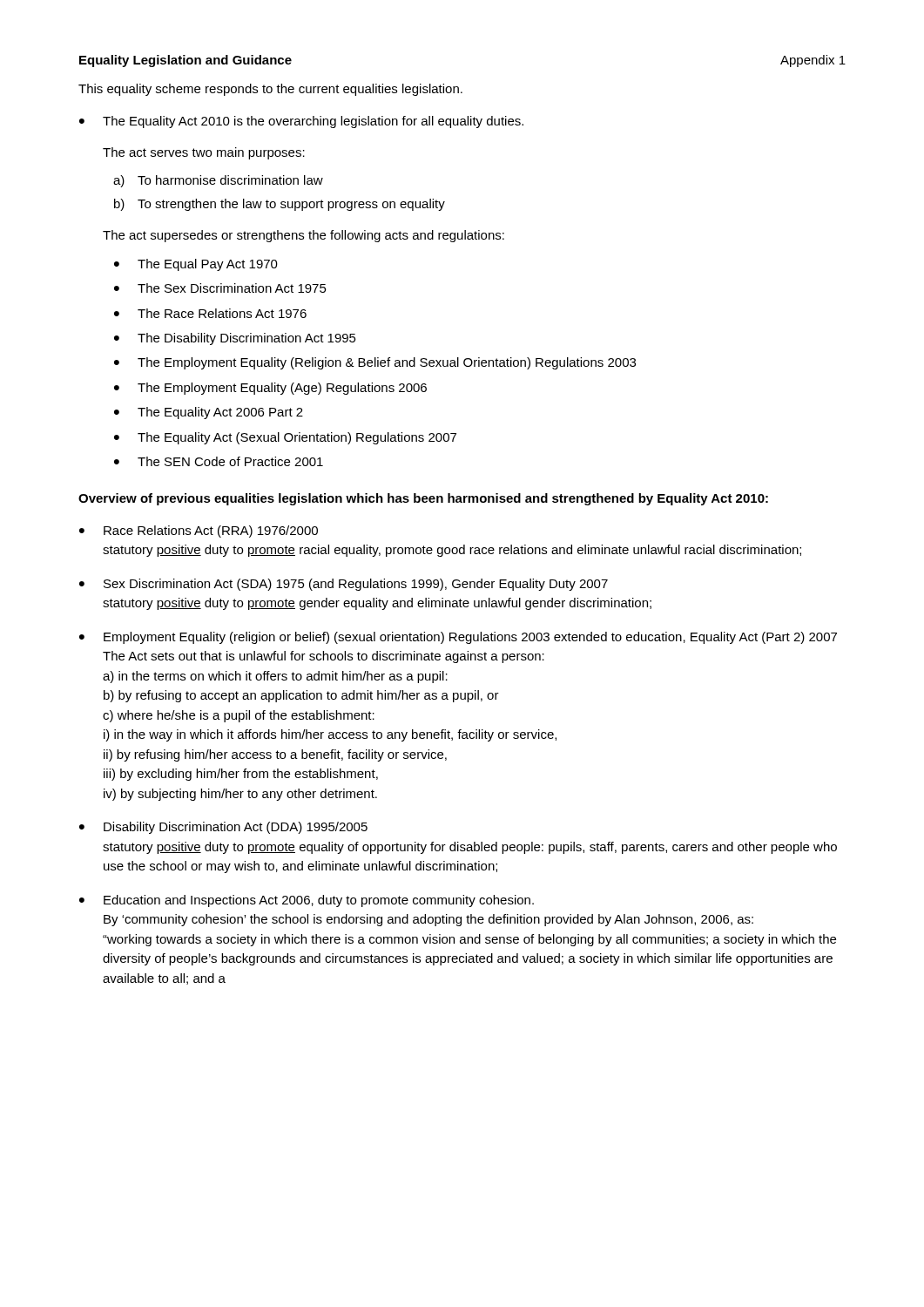
Task: Locate the block of text that opens with "• Education and Inspections Act 2006, duty to"
Action: click(462, 939)
